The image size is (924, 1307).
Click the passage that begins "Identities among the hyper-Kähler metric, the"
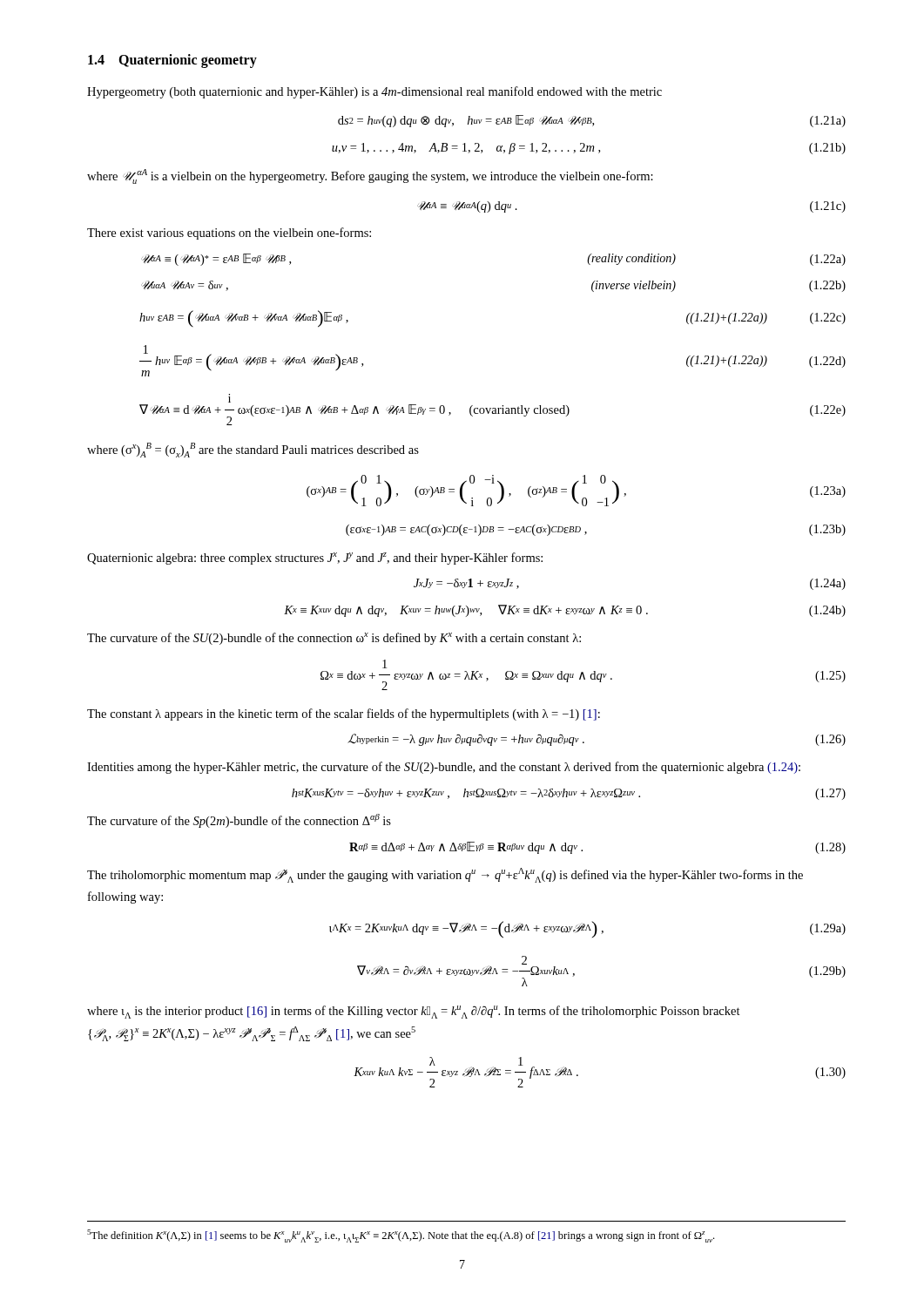(x=444, y=767)
